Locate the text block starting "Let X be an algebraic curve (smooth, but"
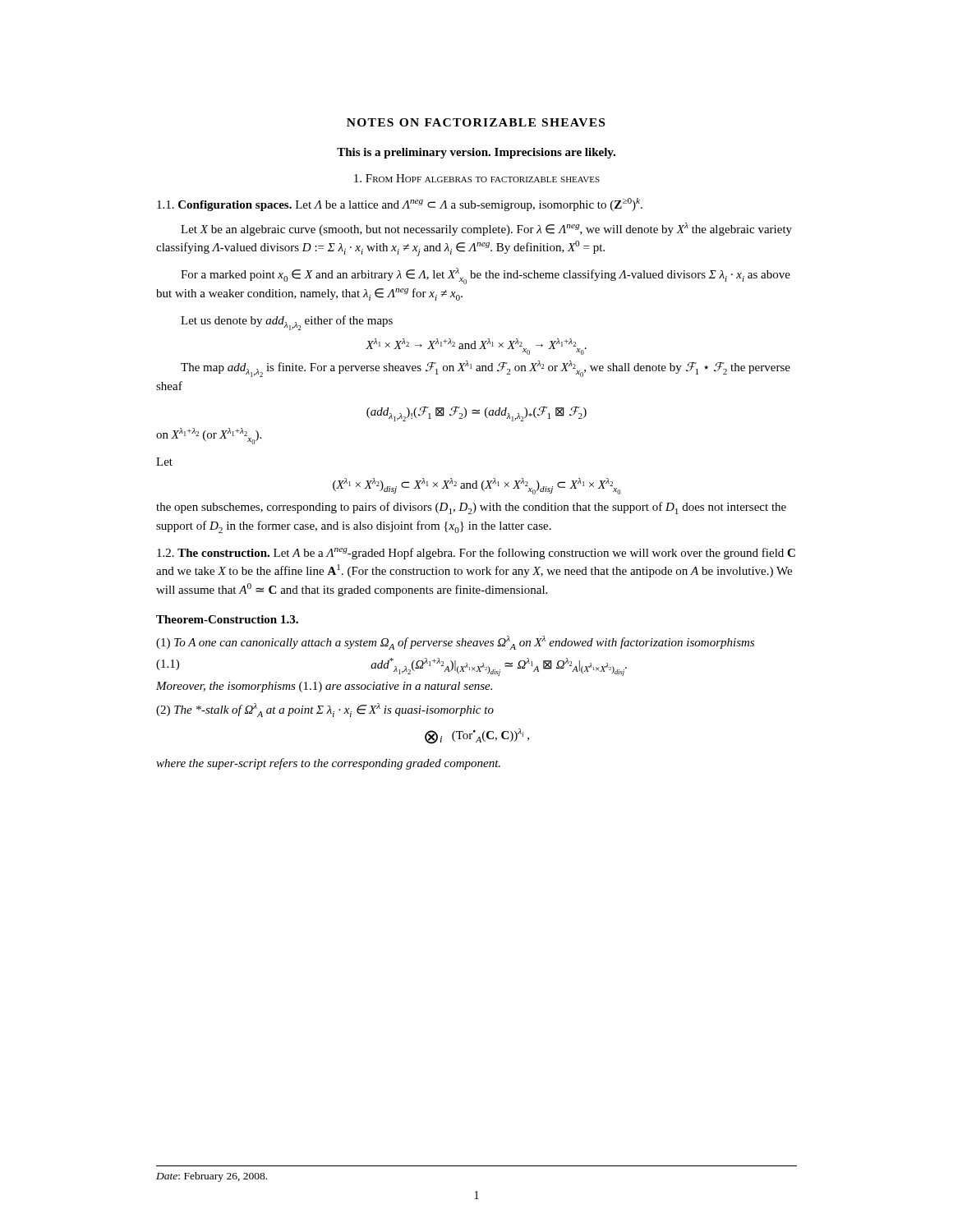This screenshot has height=1232, width=953. [x=474, y=238]
